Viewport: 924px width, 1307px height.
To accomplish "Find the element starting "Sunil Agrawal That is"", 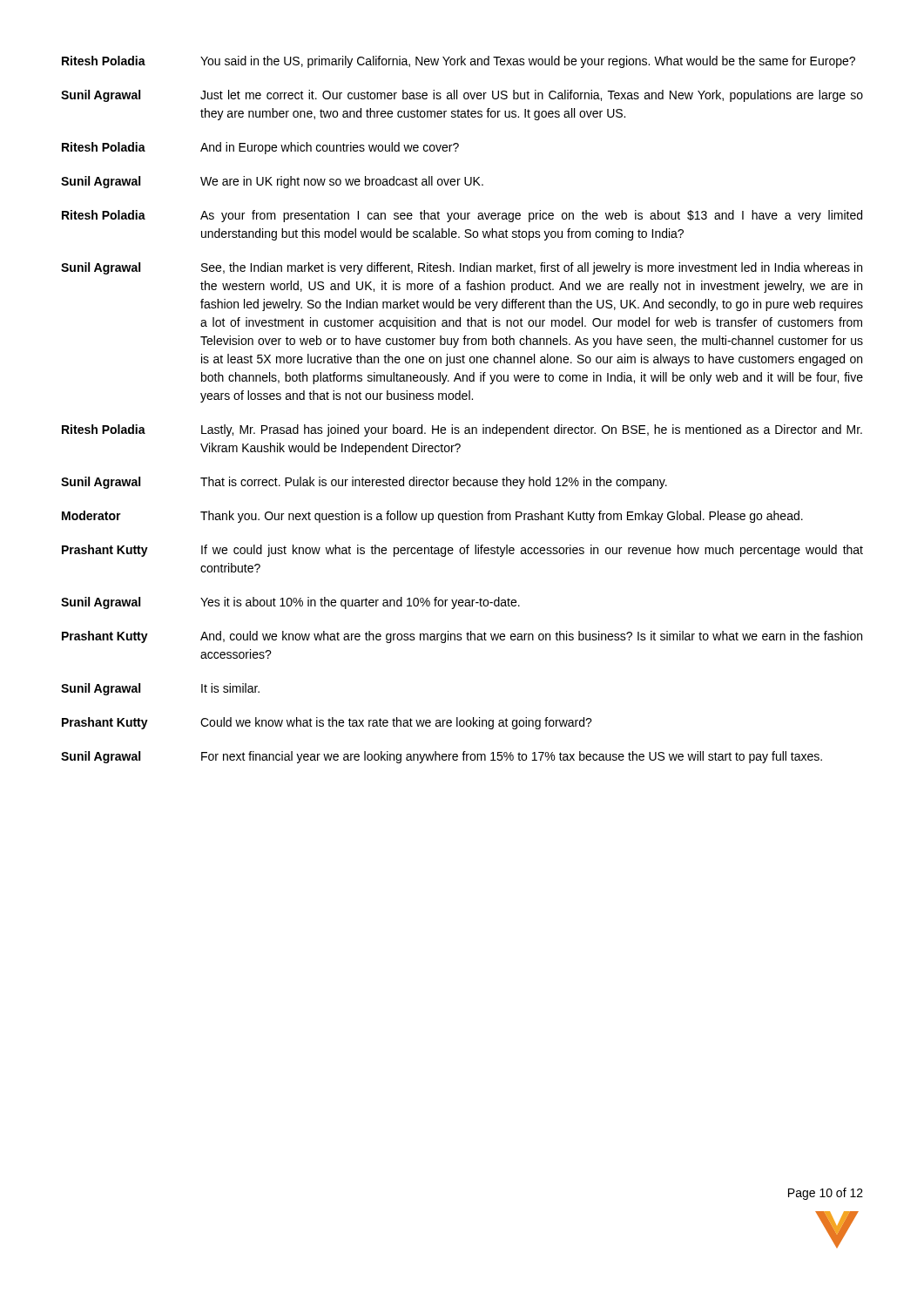I will [462, 482].
